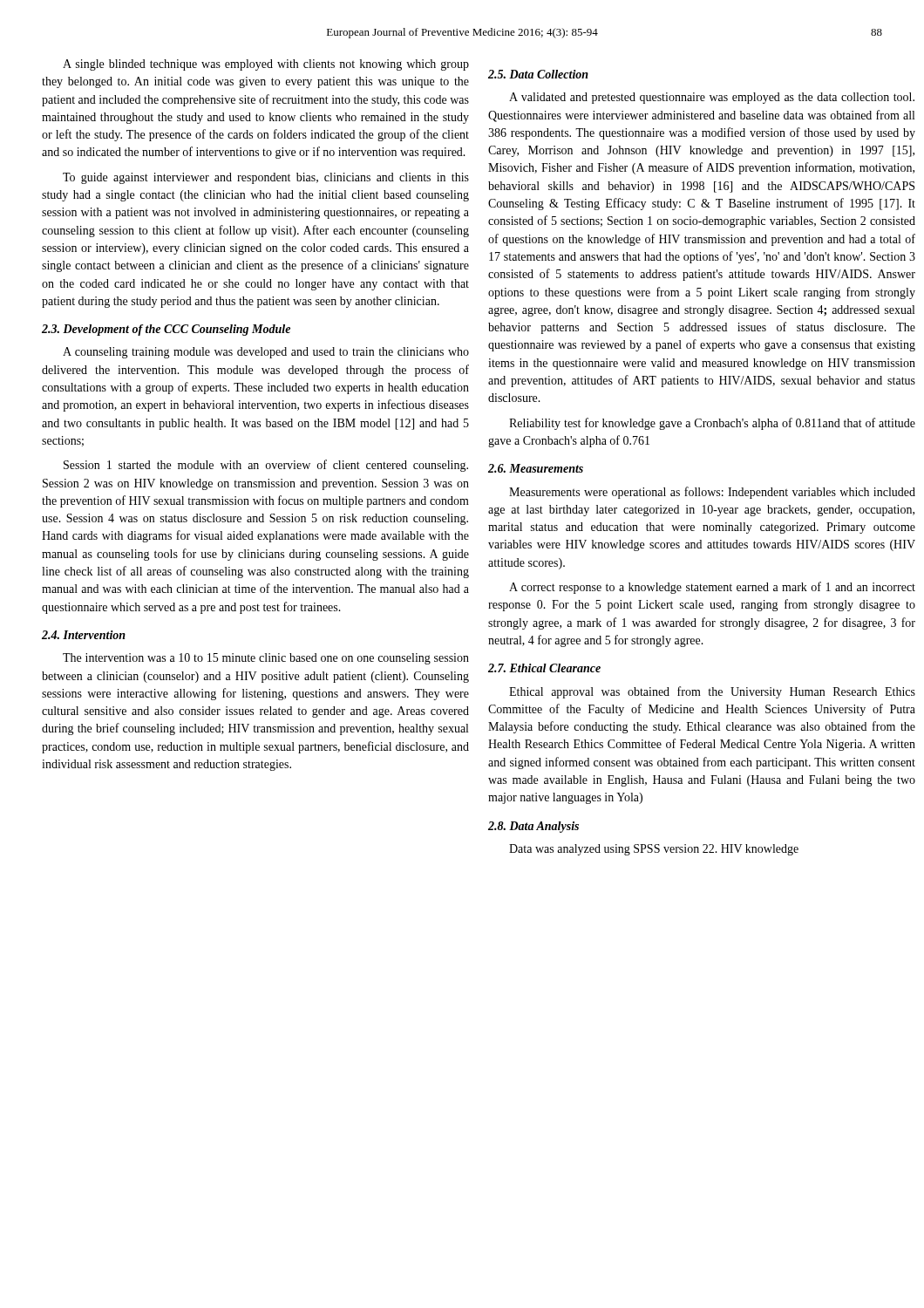
Task: Click on the text block that says "Data was analyzed using SPSS version 22."
Action: click(702, 849)
